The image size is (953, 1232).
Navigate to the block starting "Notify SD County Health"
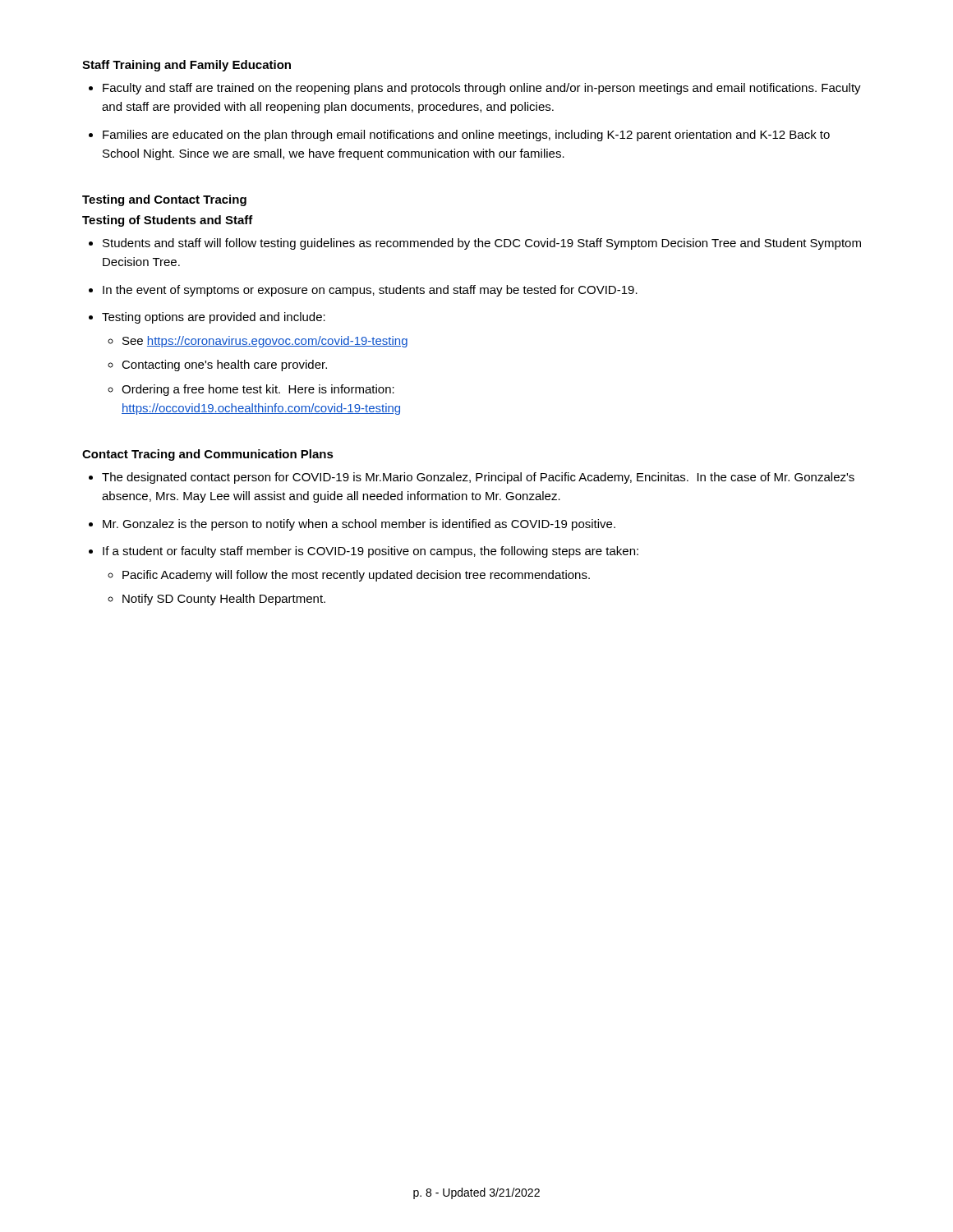pos(224,599)
